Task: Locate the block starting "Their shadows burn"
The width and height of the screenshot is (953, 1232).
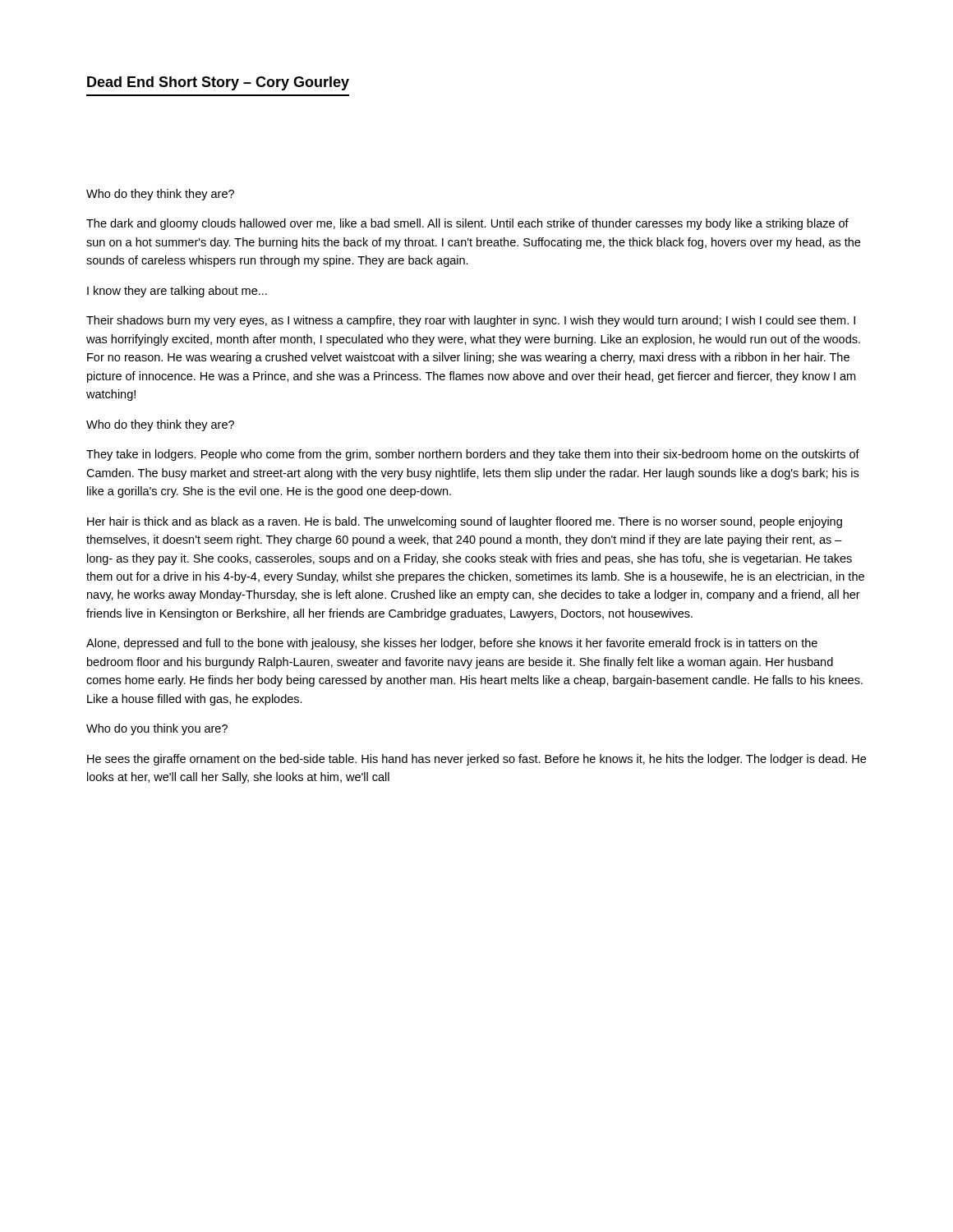Action: [x=474, y=358]
